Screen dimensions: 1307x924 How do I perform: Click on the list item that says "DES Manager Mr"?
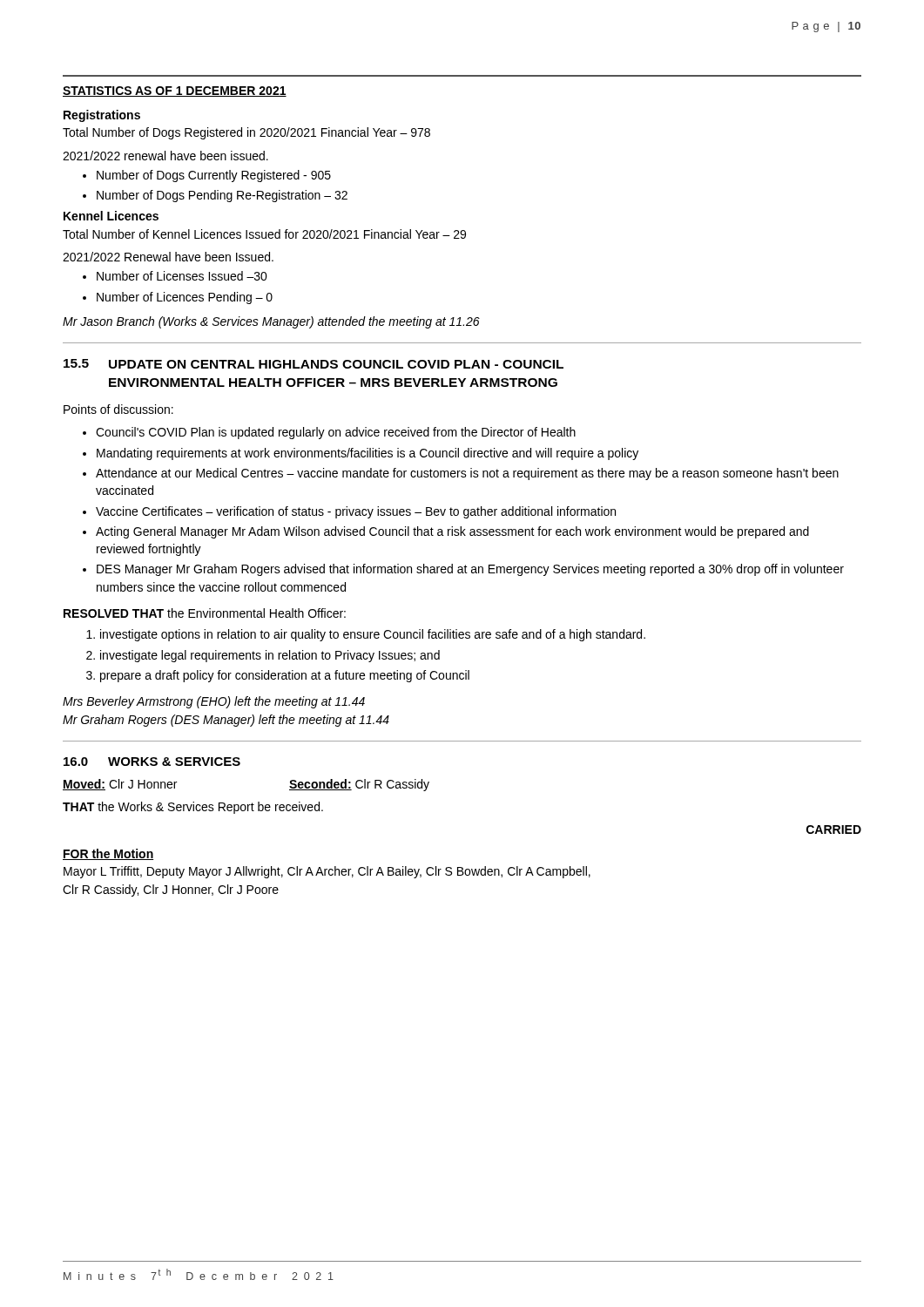pyautogui.click(x=470, y=578)
